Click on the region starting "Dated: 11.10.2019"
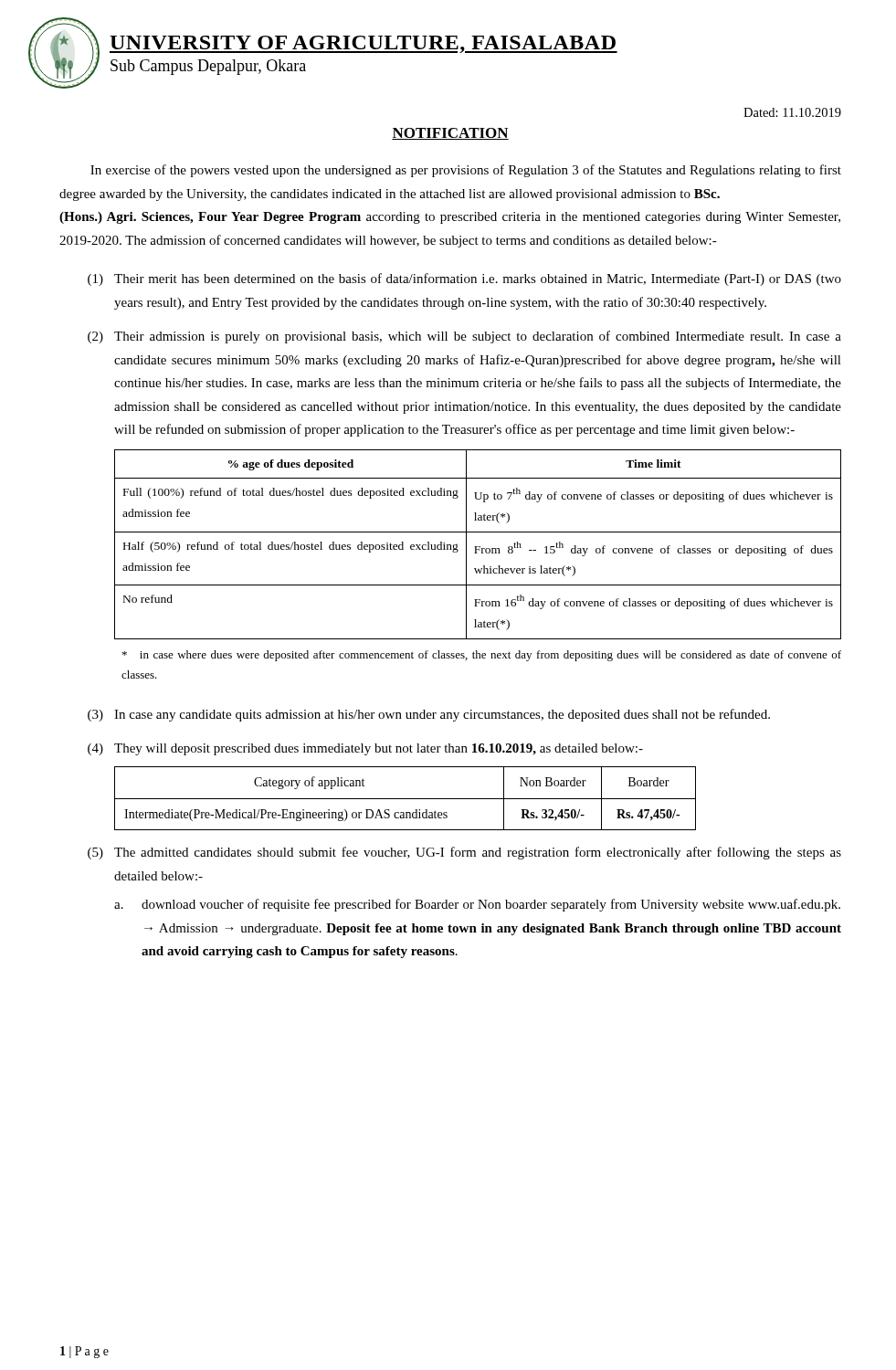This screenshot has width=896, height=1370. tap(792, 112)
